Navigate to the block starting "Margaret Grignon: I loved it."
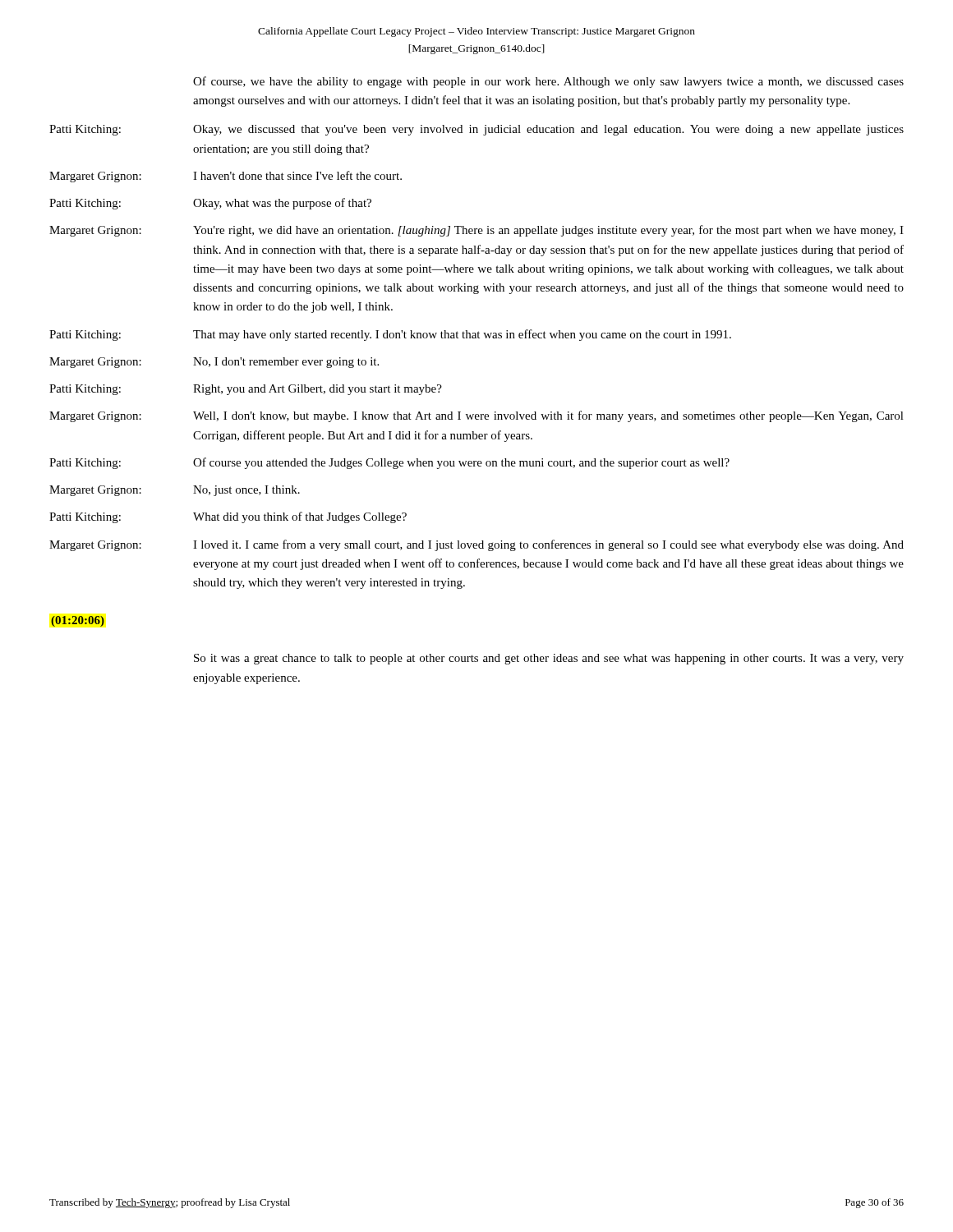Image resolution: width=953 pixels, height=1232 pixels. click(476, 564)
